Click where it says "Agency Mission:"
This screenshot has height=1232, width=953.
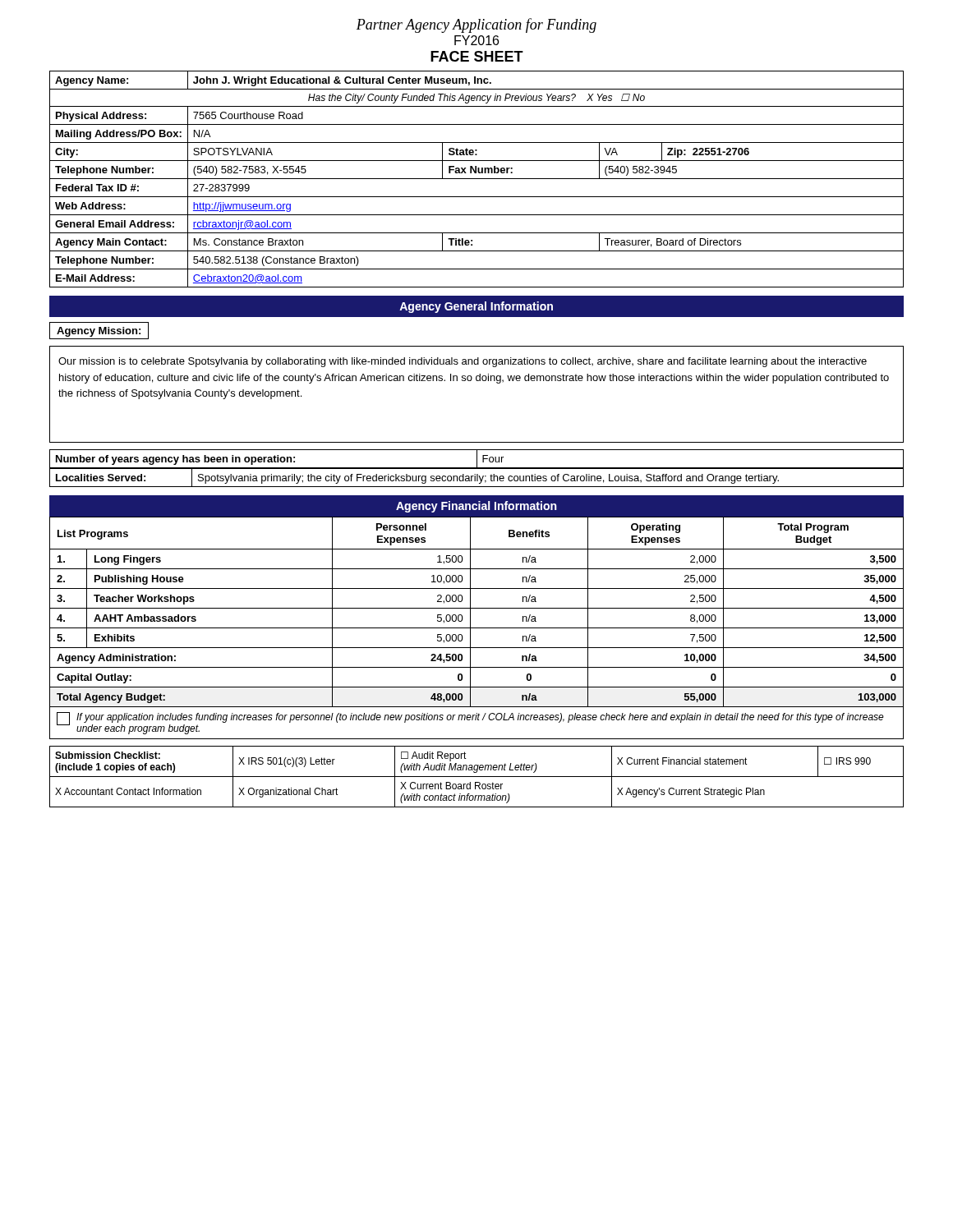pos(99,331)
